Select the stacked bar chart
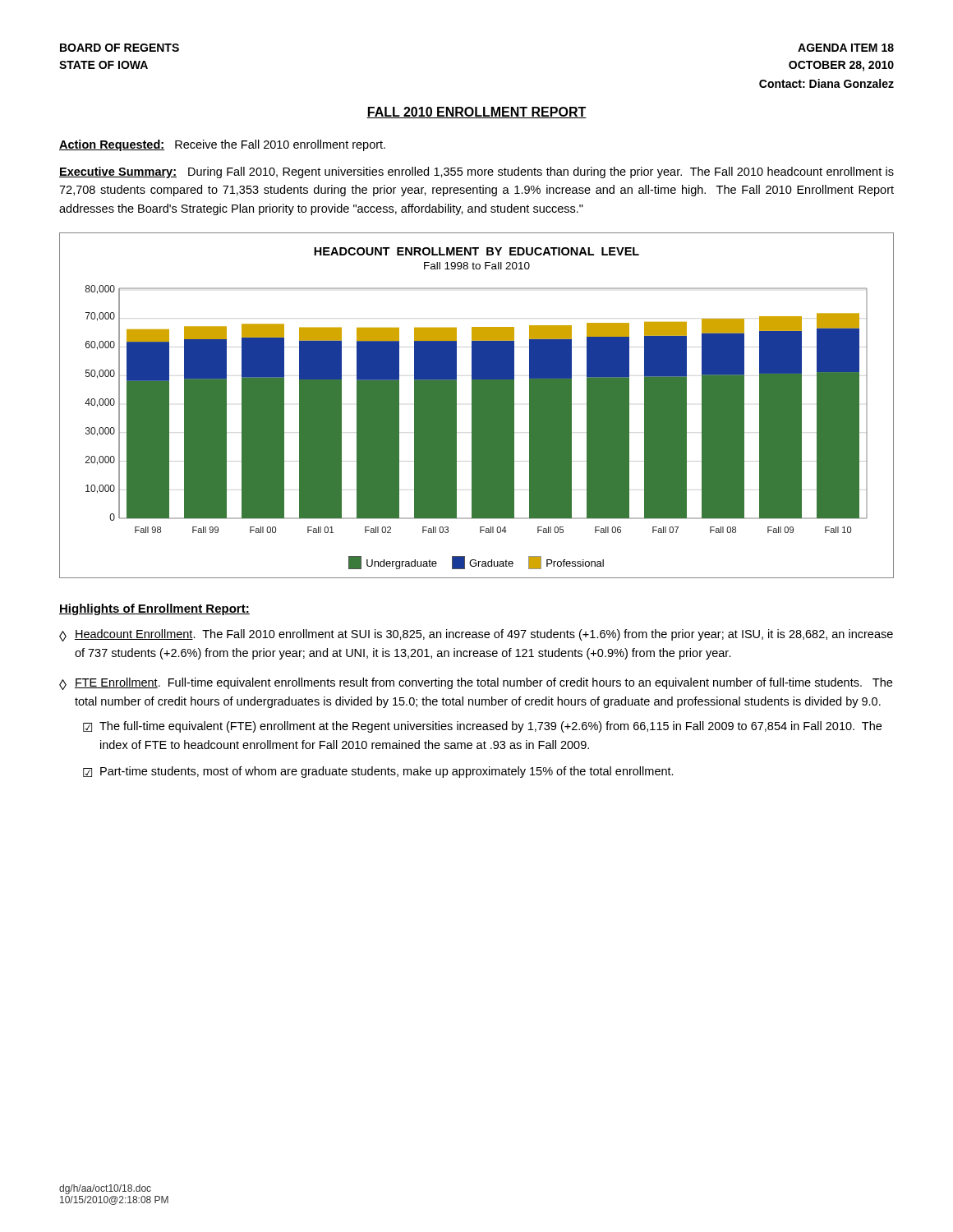 click(476, 406)
